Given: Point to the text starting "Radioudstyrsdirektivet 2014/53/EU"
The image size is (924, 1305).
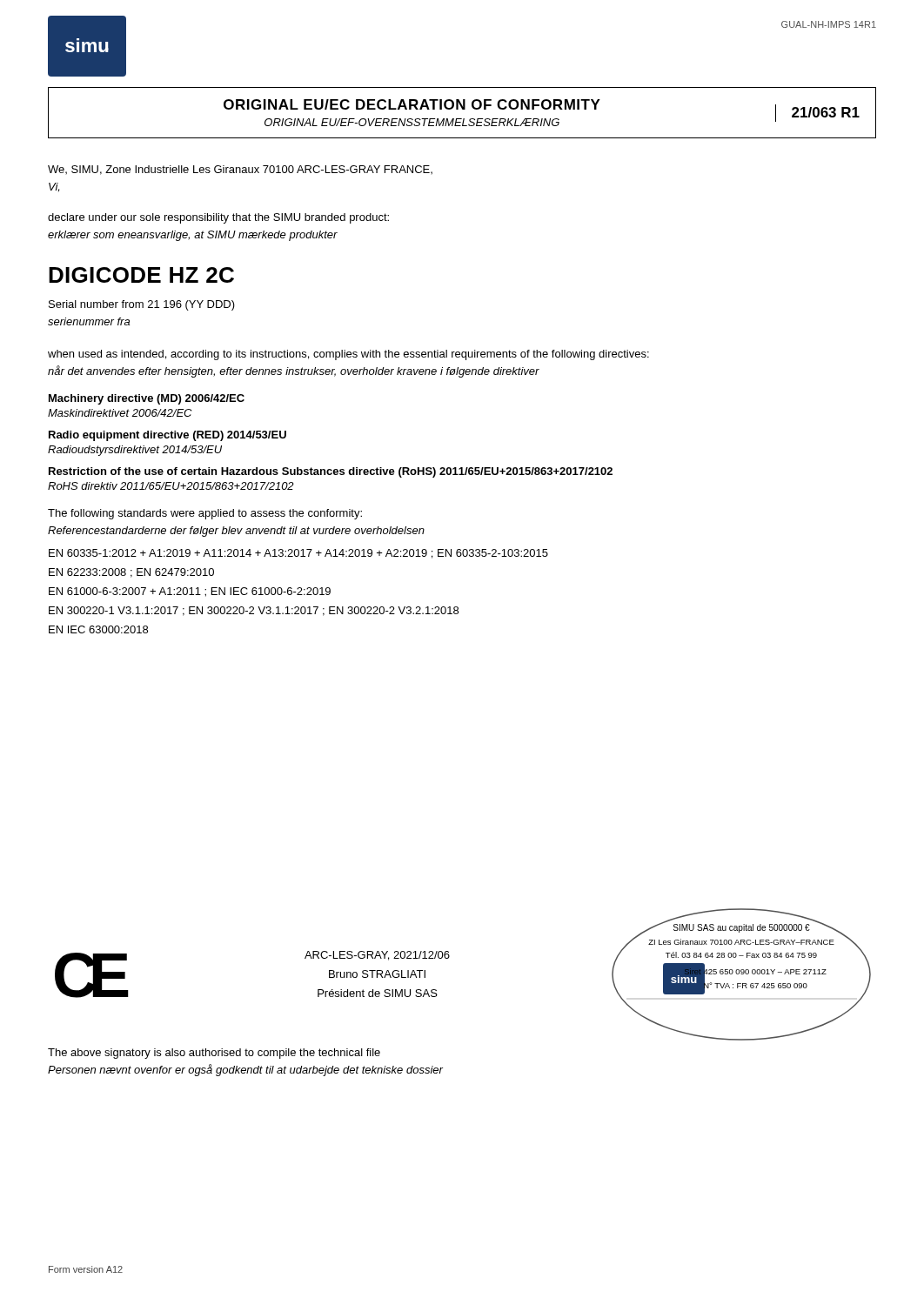Looking at the screenshot, I should (x=135, y=449).
